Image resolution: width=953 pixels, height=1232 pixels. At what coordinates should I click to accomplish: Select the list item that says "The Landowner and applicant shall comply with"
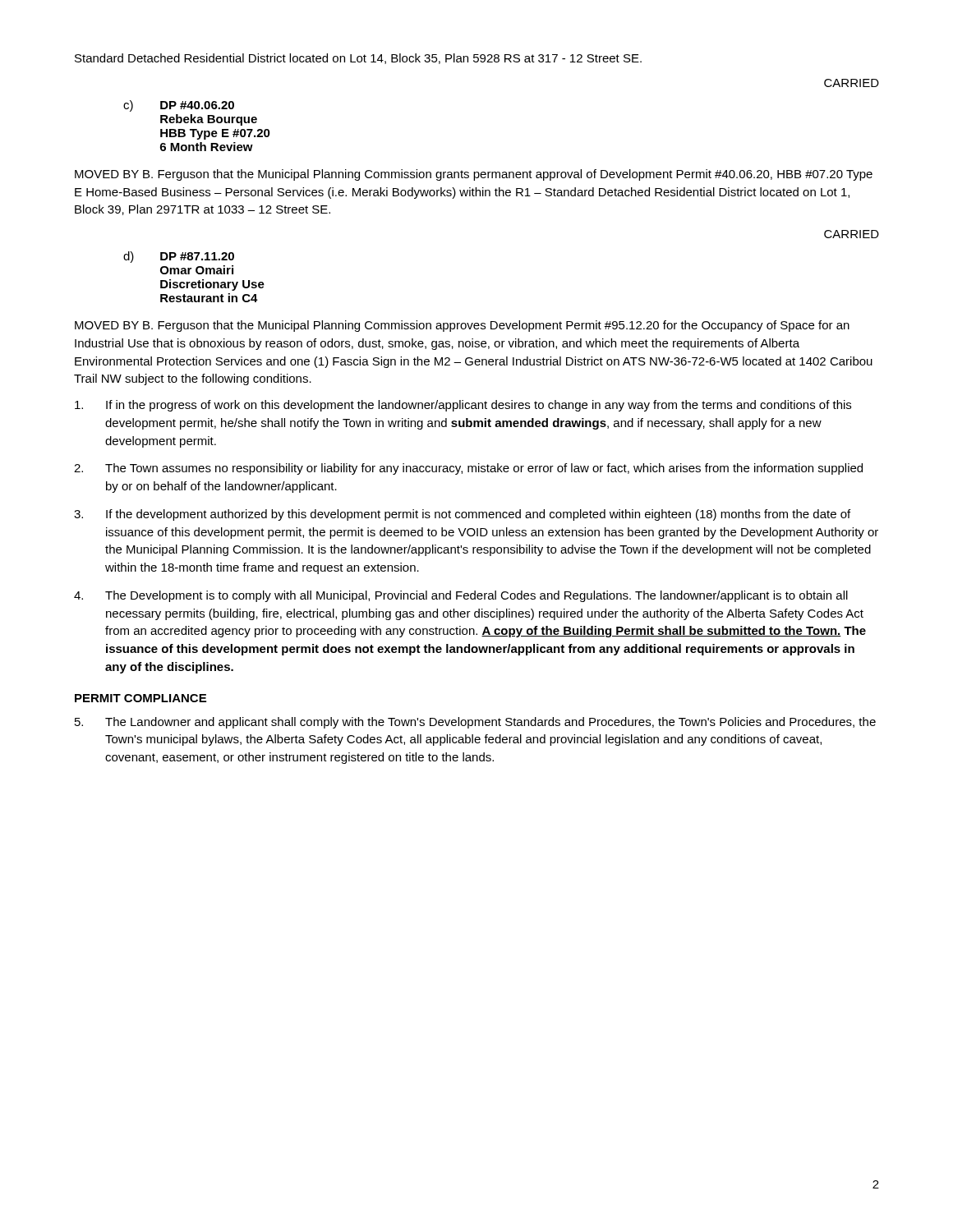(x=492, y=739)
